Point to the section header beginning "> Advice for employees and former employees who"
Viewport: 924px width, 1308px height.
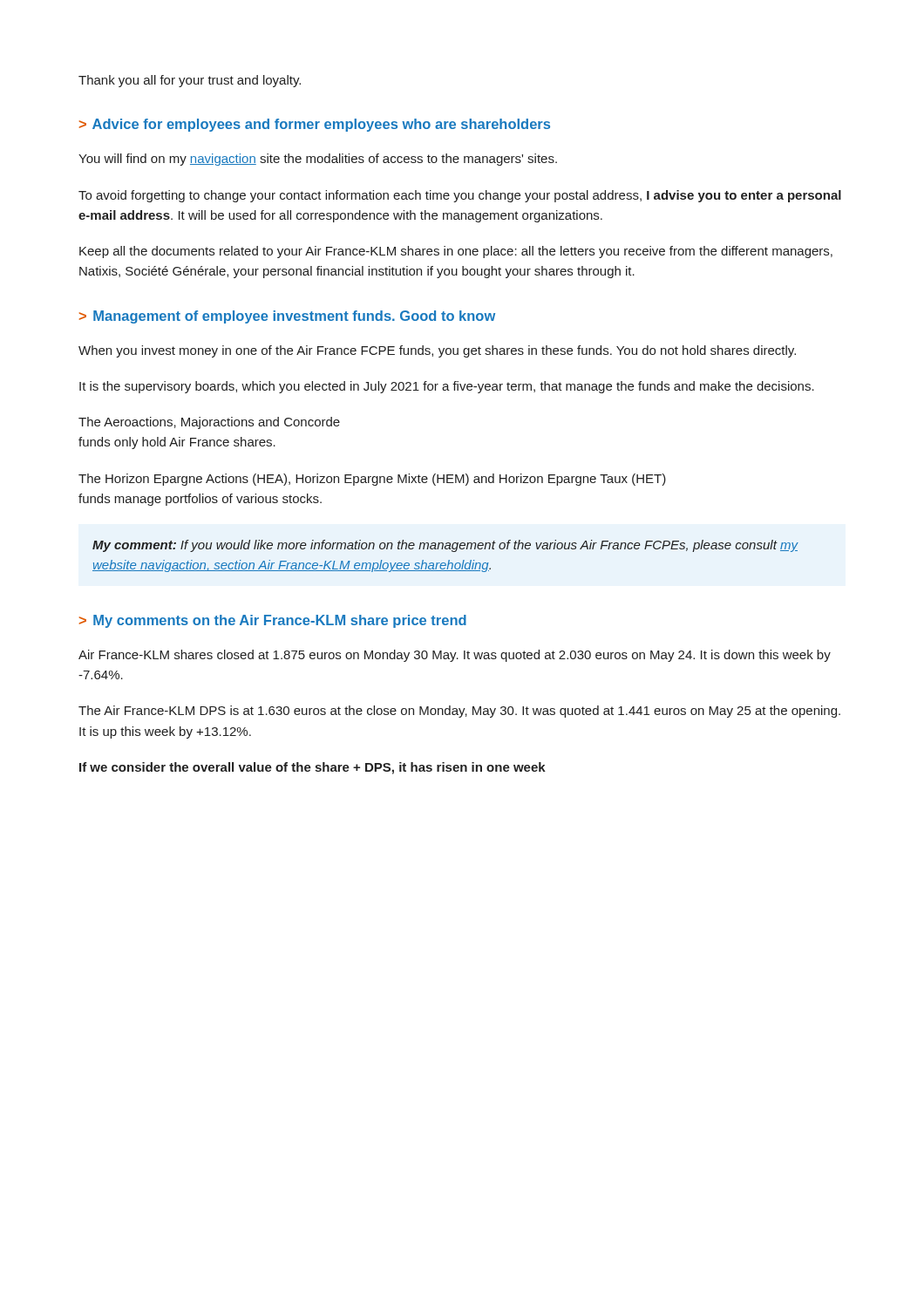tap(315, 124)
